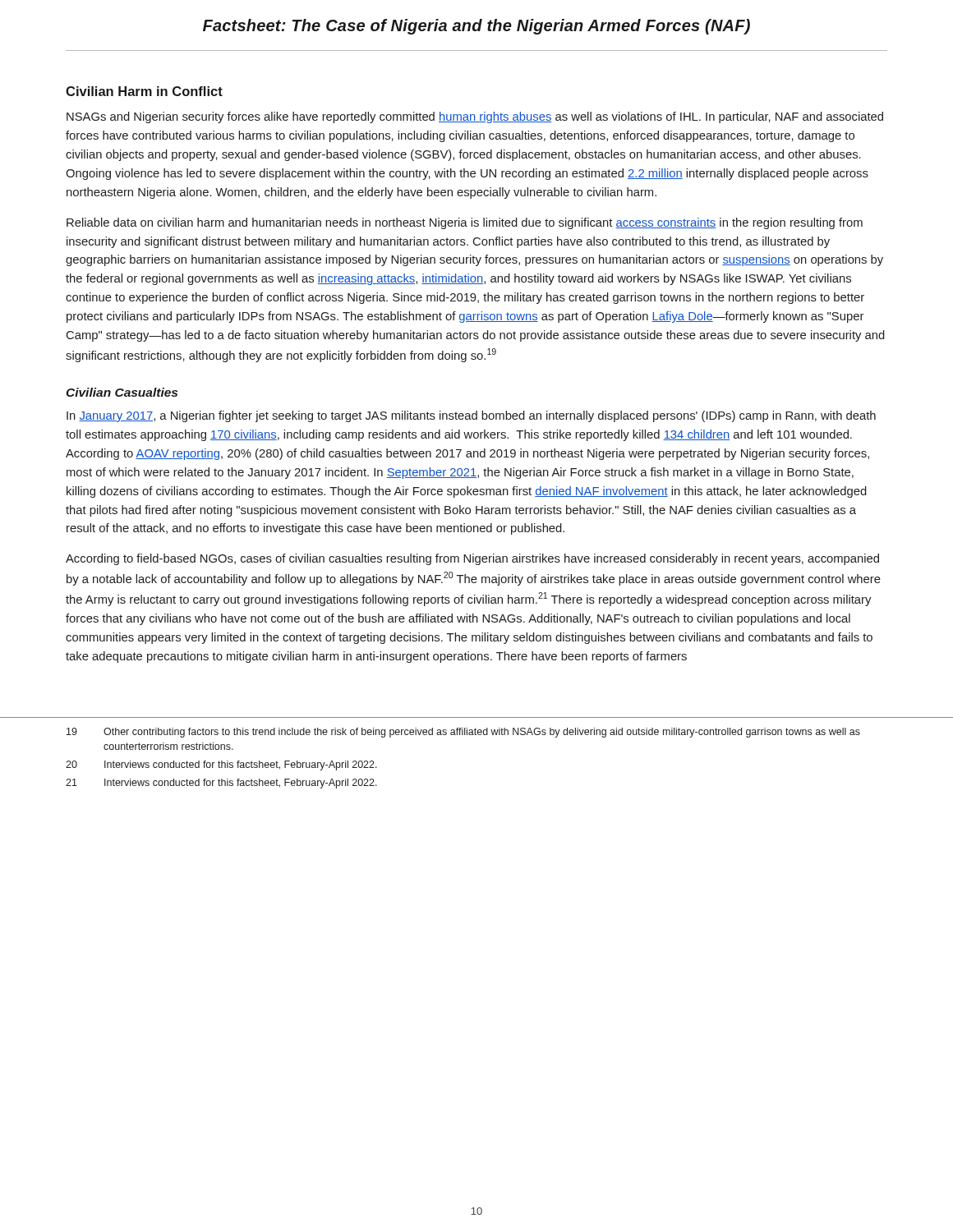The width and height of the screenshot is (953, 1232).
Task: Find the text block with the text "In January 2017, a Nigerian fighter"
Action: [471, 472]
